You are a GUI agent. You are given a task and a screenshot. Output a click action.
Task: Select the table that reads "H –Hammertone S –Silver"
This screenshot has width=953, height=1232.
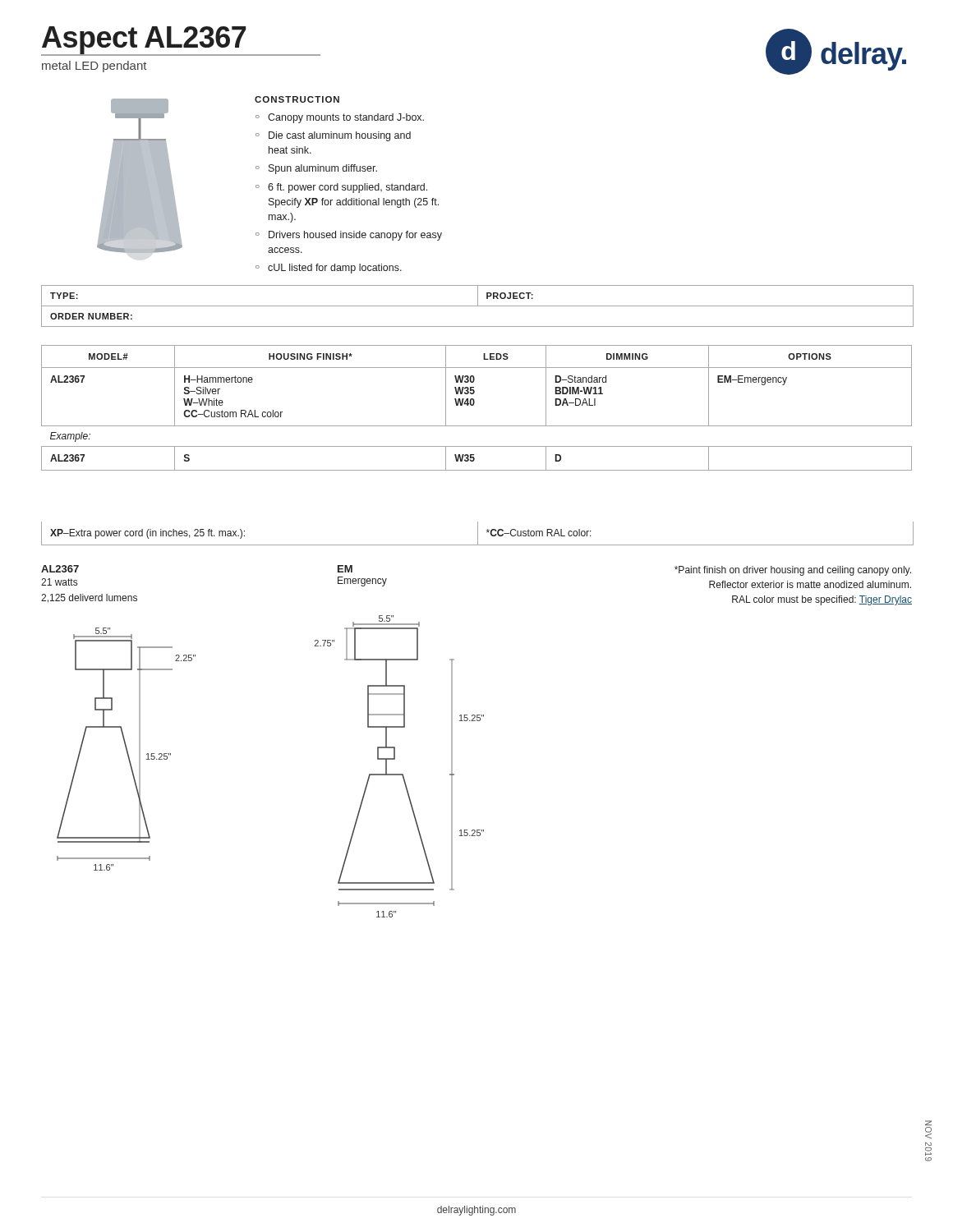coord(476,408)
